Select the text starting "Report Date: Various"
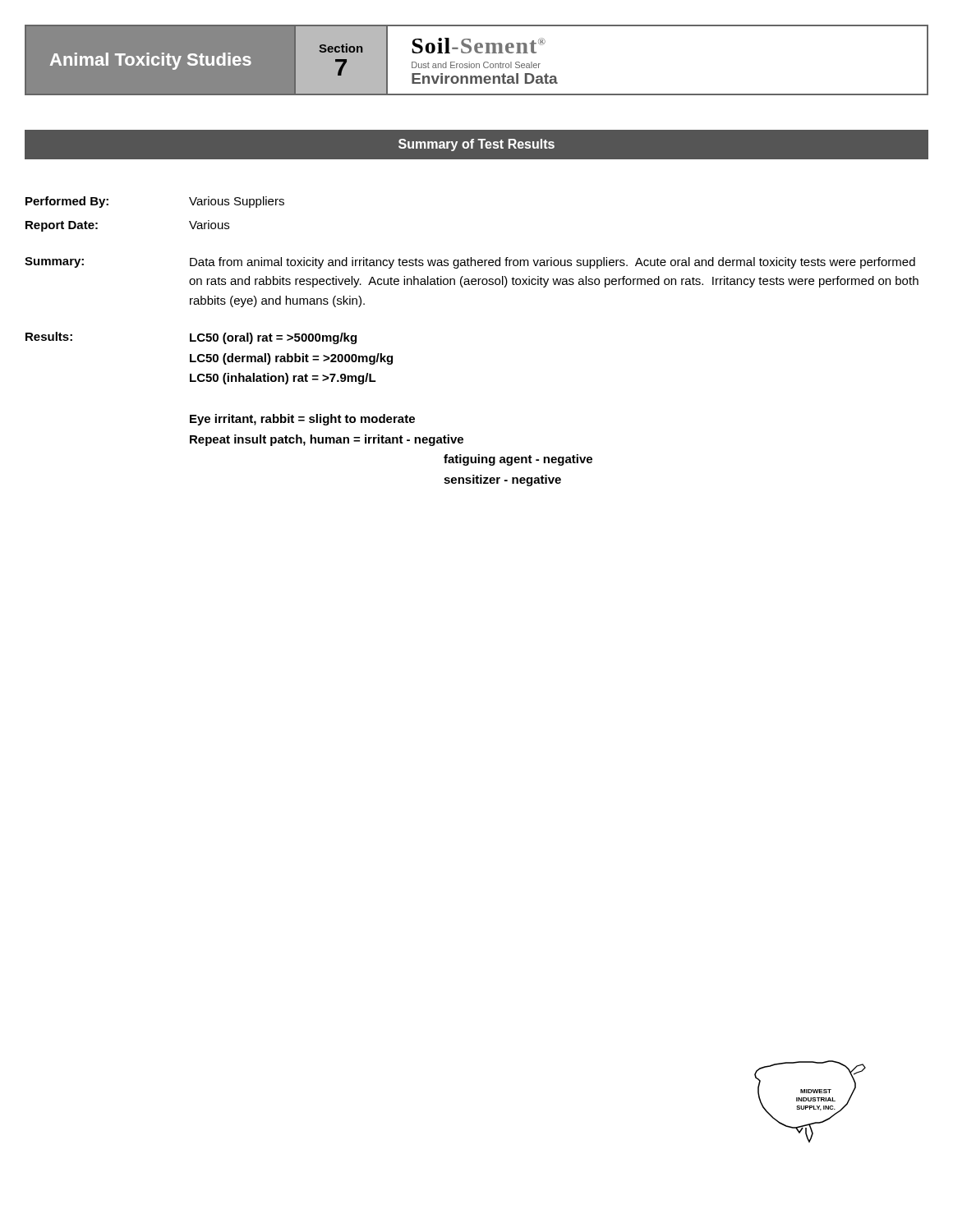The width and height of the screenshot is (953, 1232). [x=61, y=225]
